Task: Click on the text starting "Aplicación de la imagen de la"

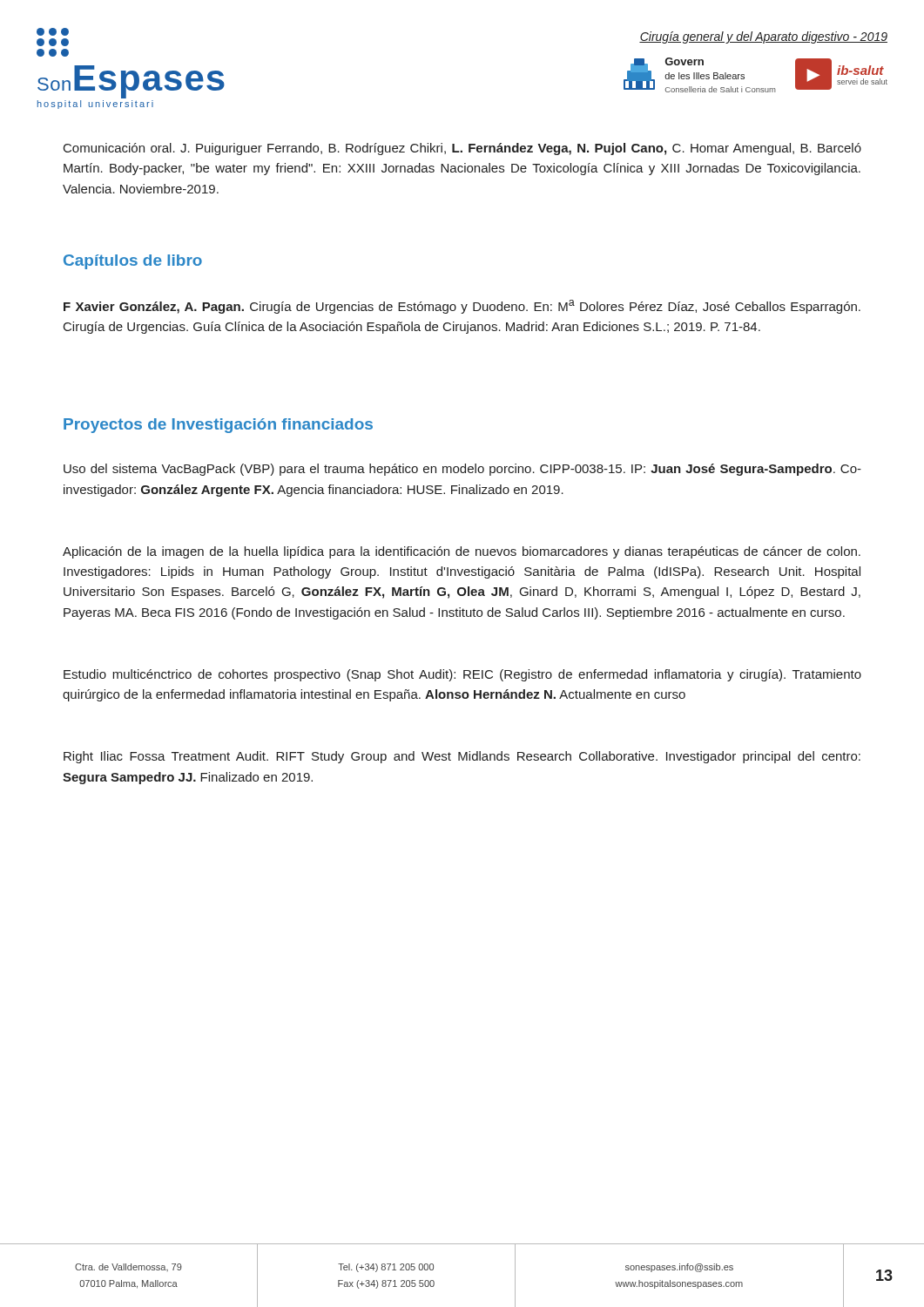Action: 462,581
